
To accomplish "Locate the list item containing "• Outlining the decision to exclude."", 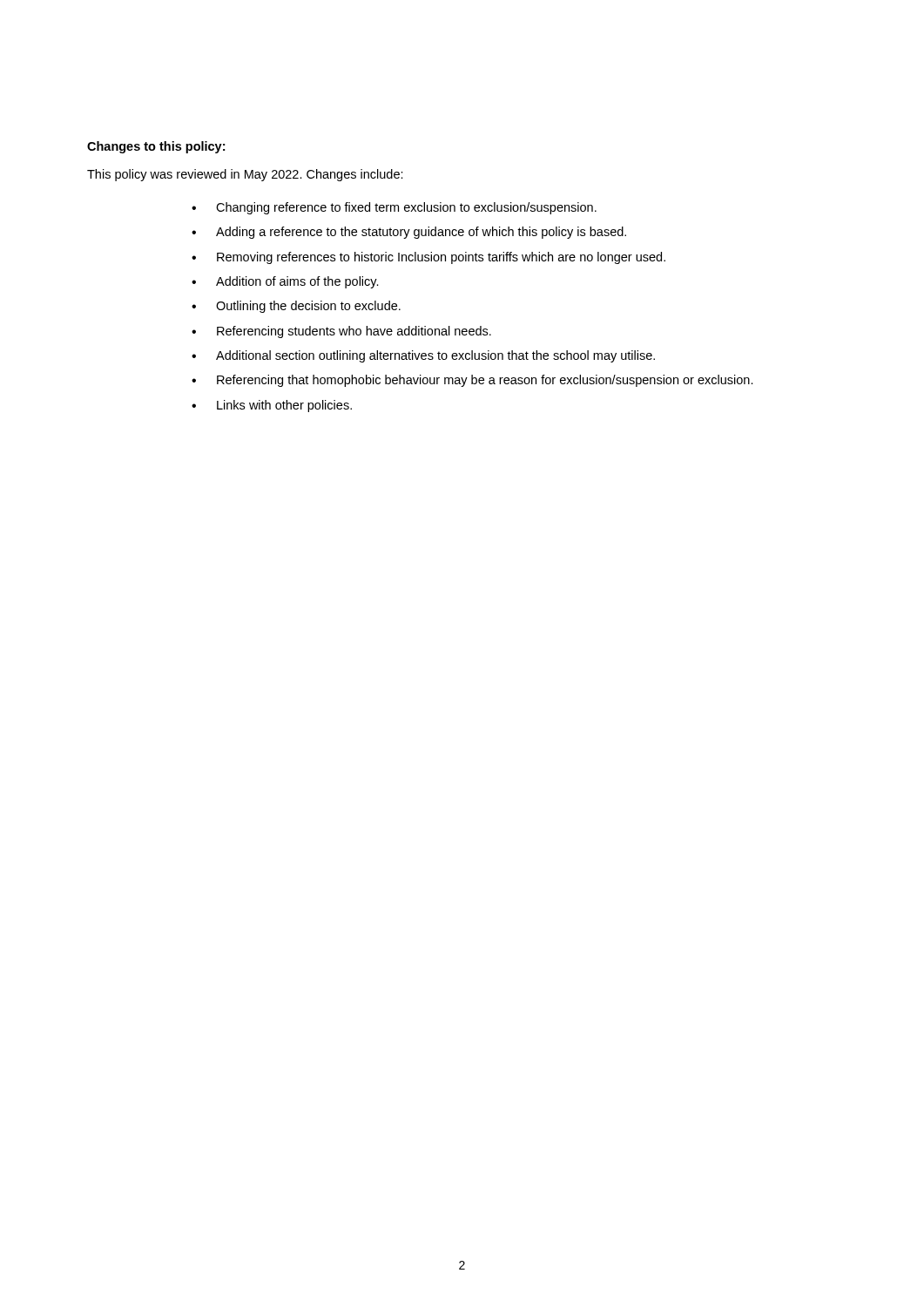I will click(296, 307).
